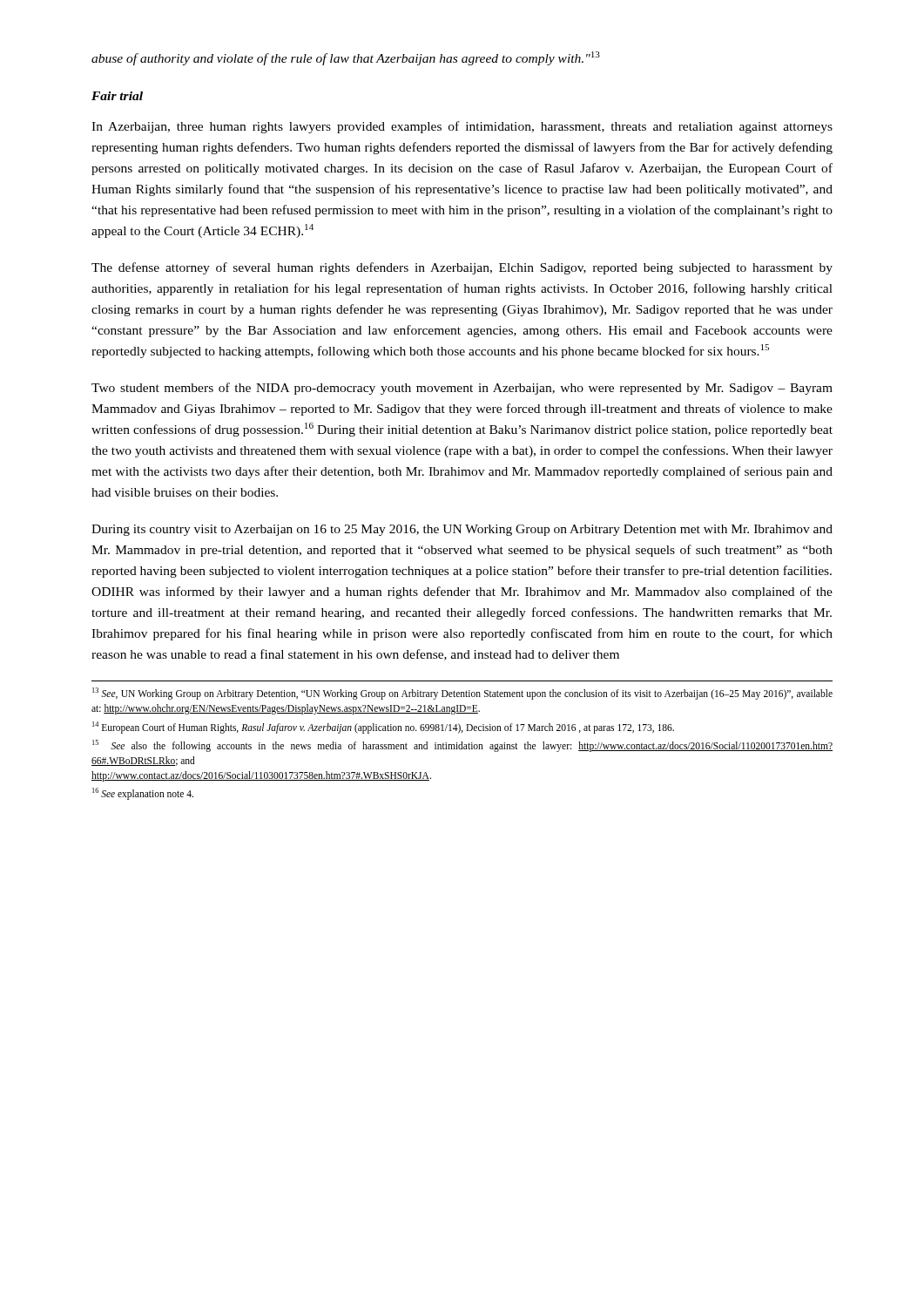Select the text block that says "abuse of authority and"
The image size is (924, 1307).
click(x=346, y=57)
